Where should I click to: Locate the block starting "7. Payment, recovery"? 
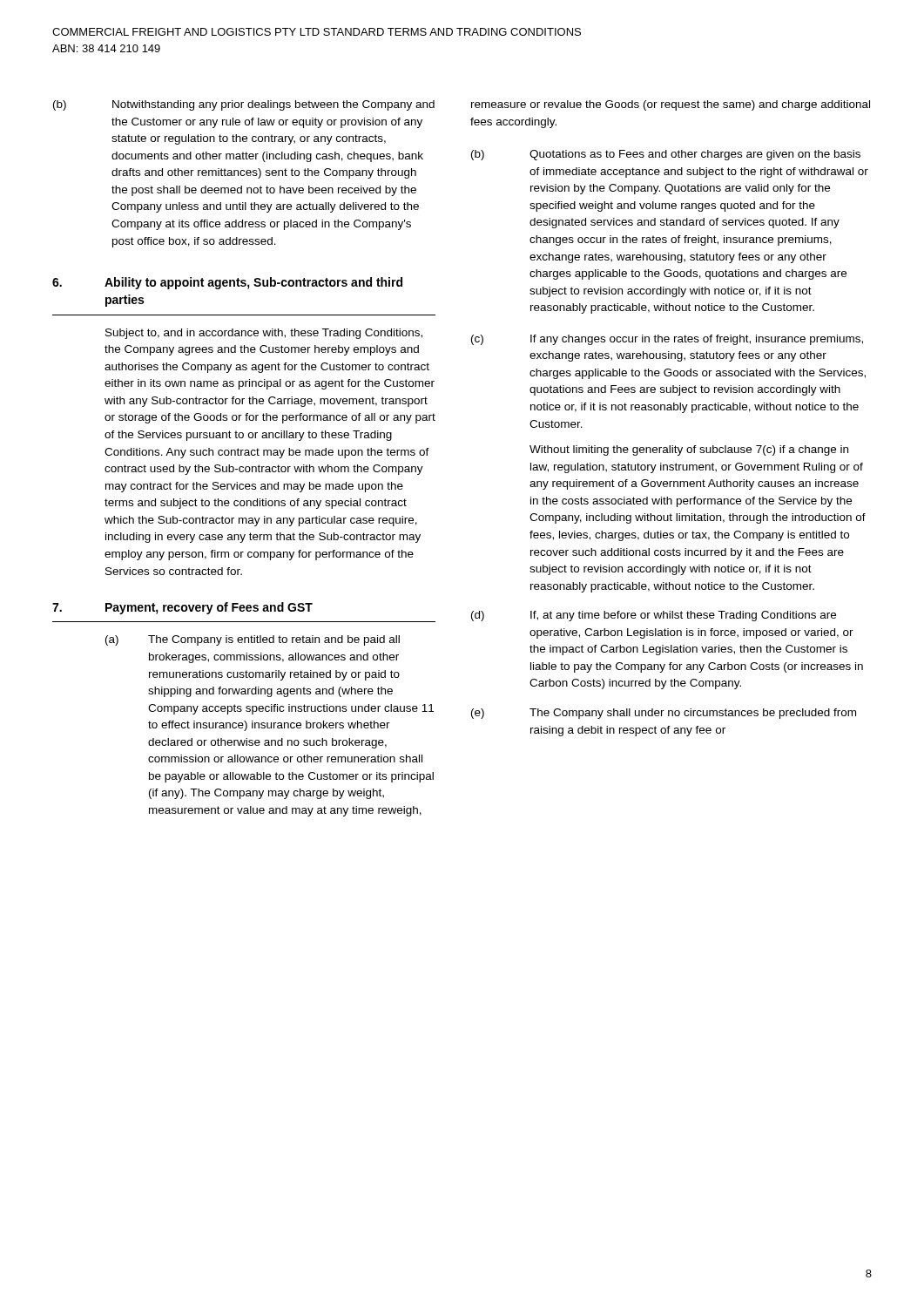[182, 608]
